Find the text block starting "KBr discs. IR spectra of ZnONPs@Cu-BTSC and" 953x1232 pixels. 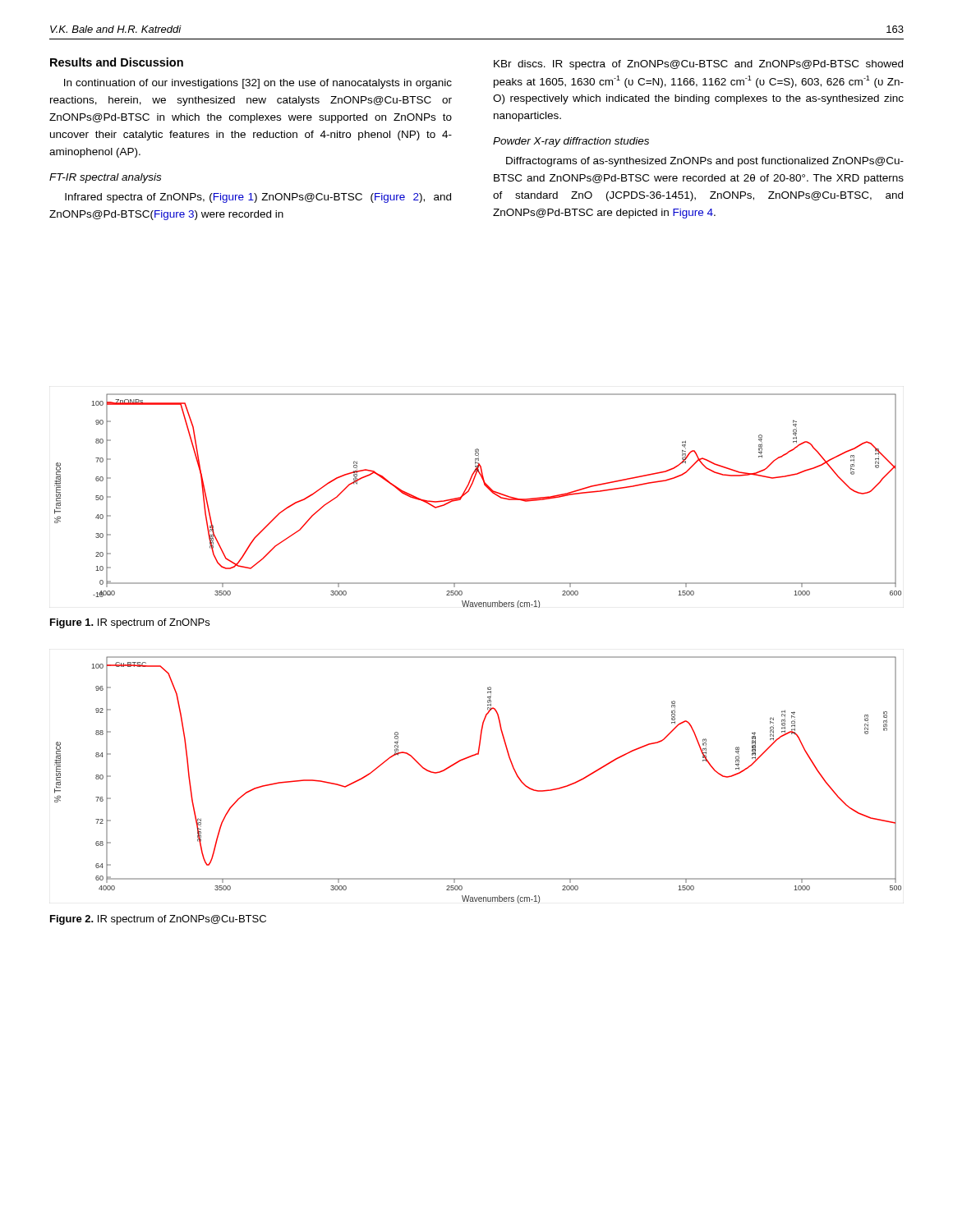tap(698, 90)
